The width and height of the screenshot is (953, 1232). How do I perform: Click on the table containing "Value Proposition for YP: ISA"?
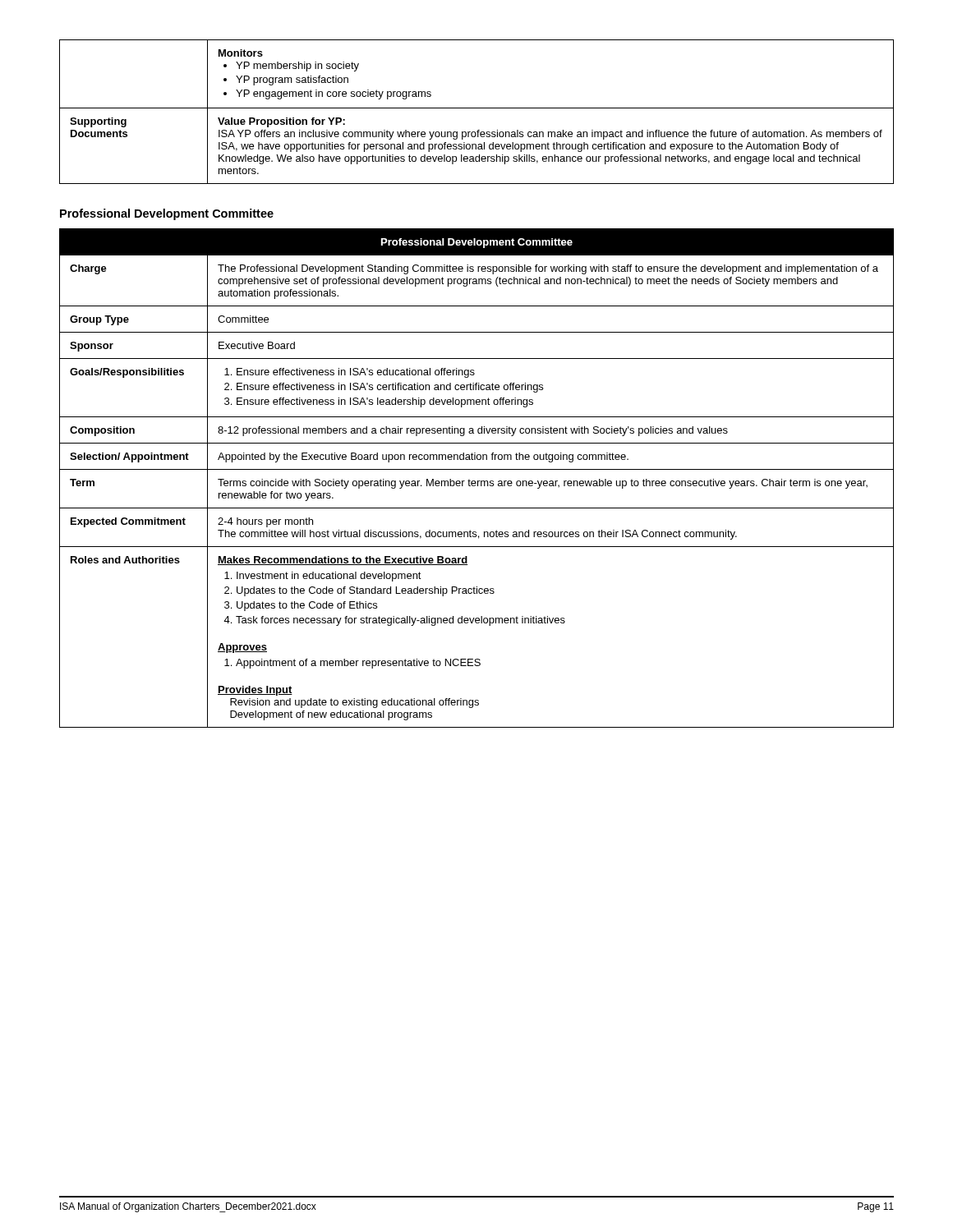476,112
